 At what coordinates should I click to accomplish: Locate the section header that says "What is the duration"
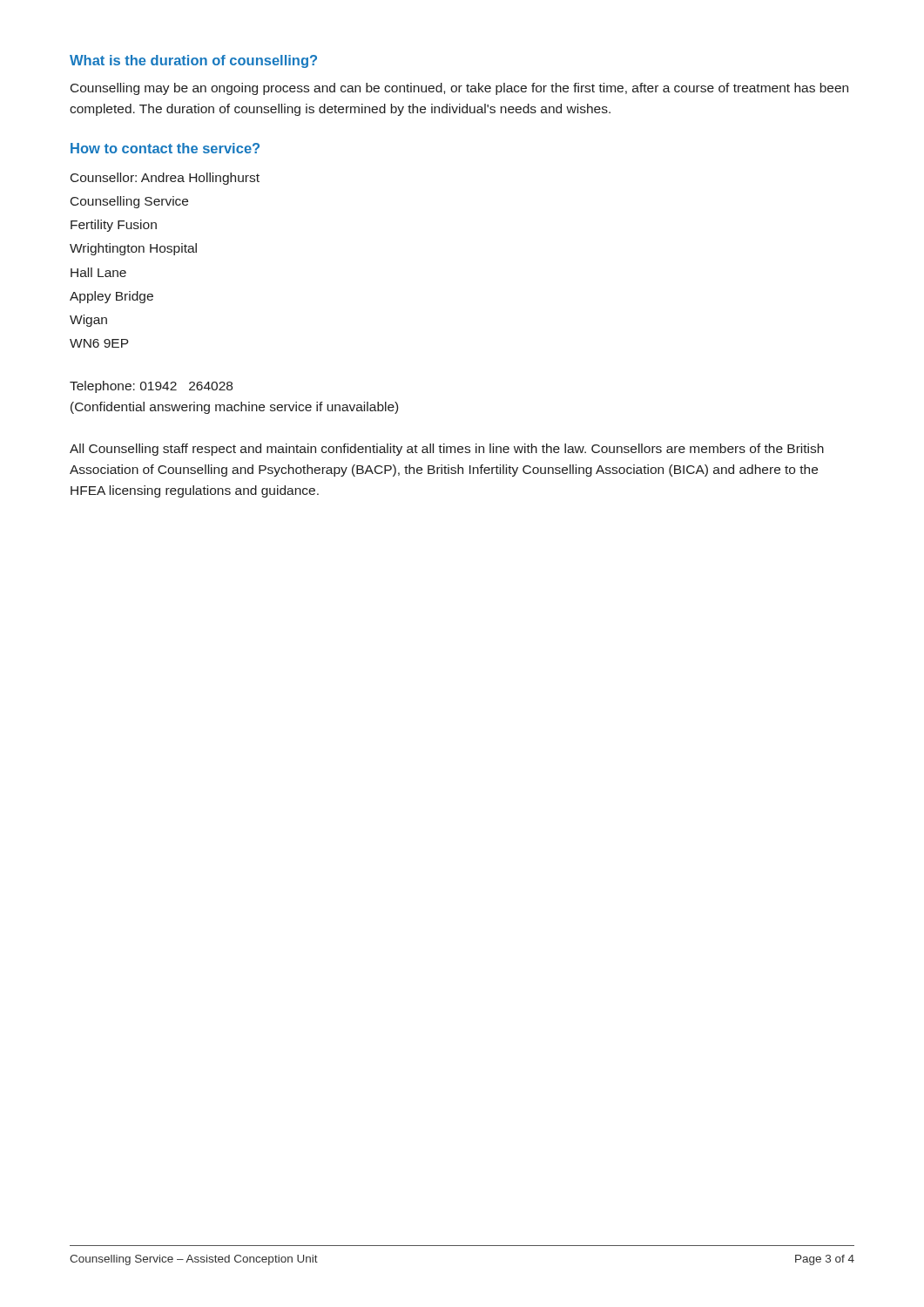pyautogui.click(x=194, y=60)
